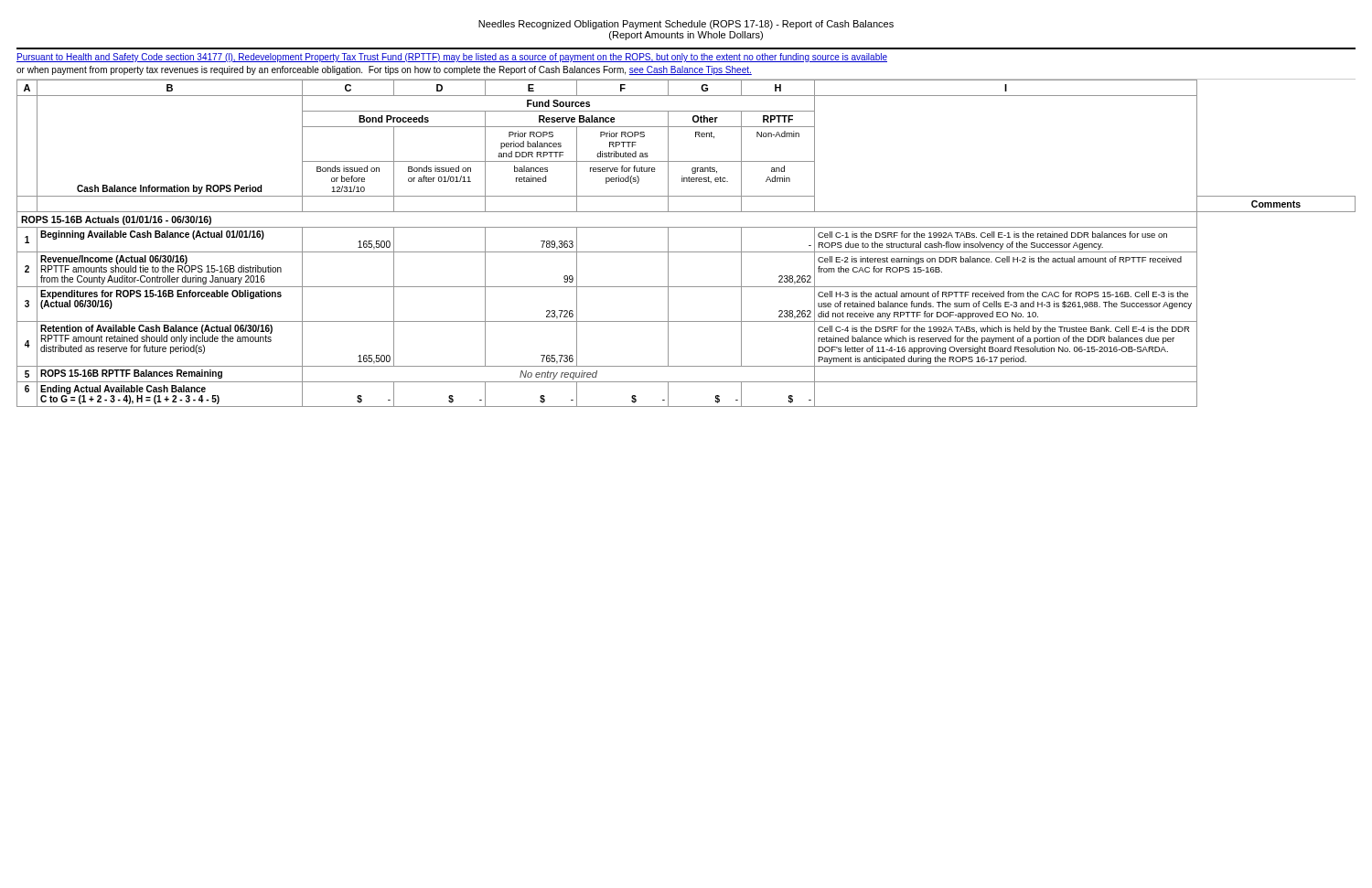The width and height of the screenshot is (1372, 888).
Task: Find the block starting "Pursuant to Health and Safety"
Action: point(452,64)
